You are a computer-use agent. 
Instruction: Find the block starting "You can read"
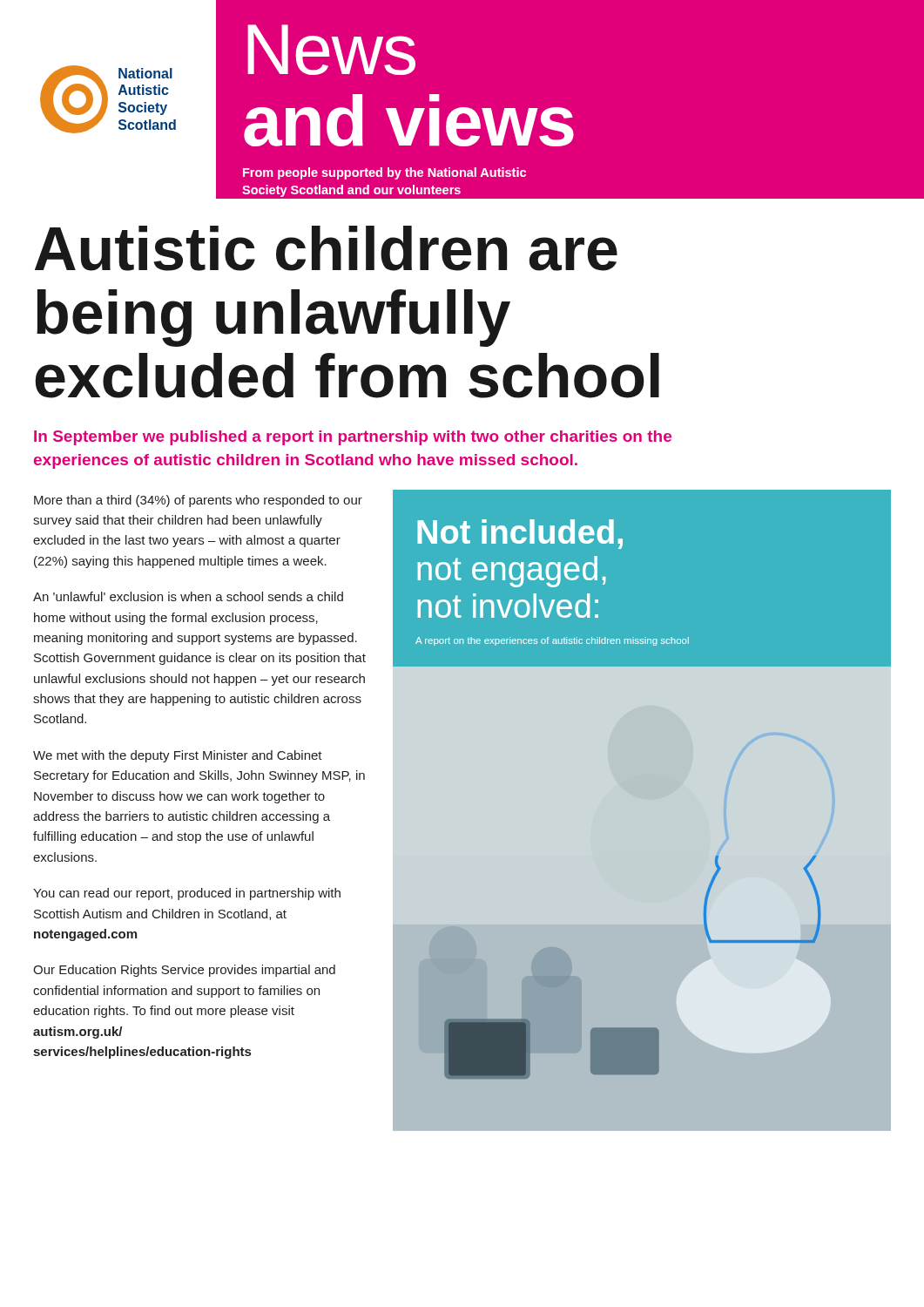[x=187, y=913]
